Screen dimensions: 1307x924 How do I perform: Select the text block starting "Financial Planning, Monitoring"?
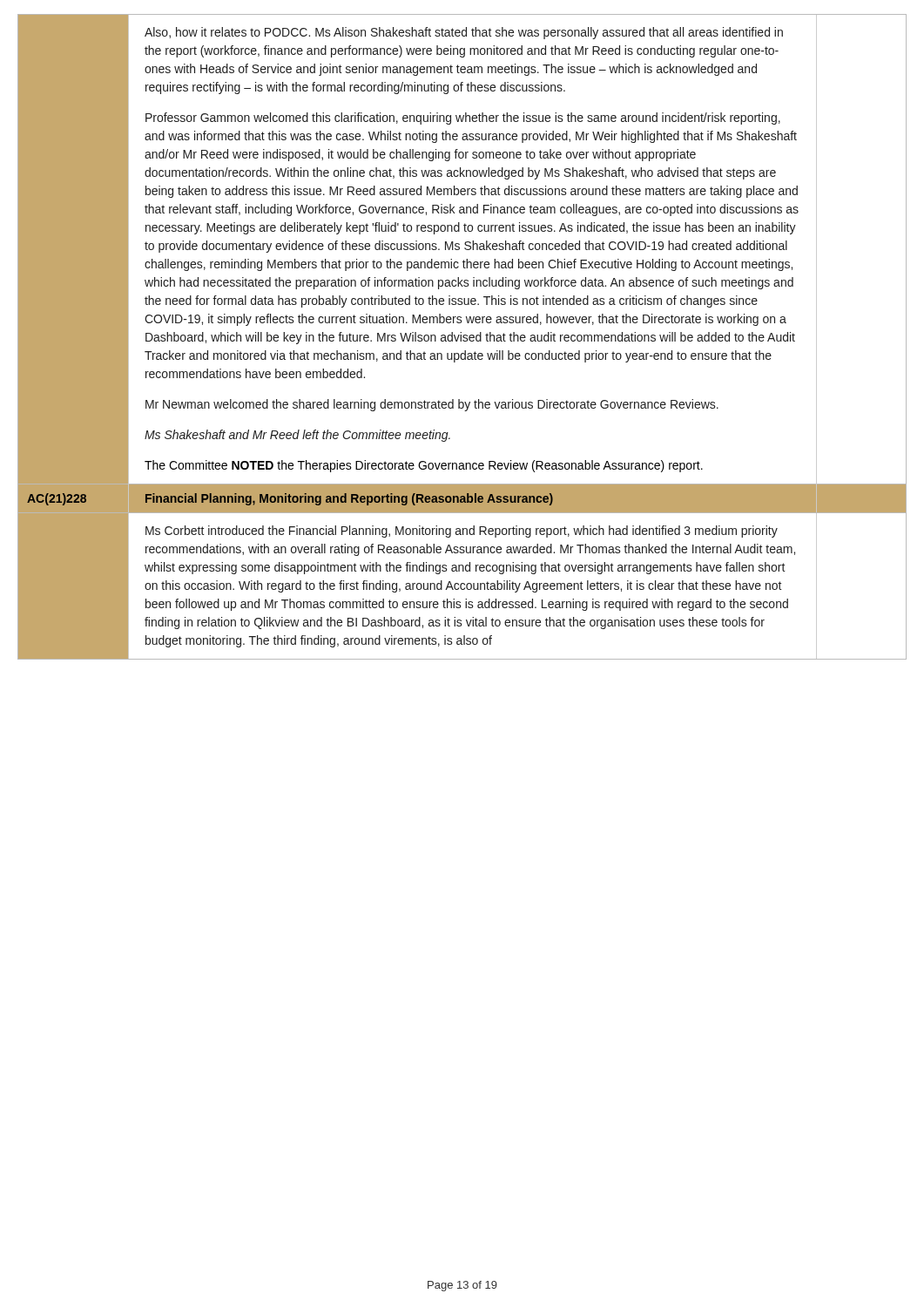coord(349,498)
